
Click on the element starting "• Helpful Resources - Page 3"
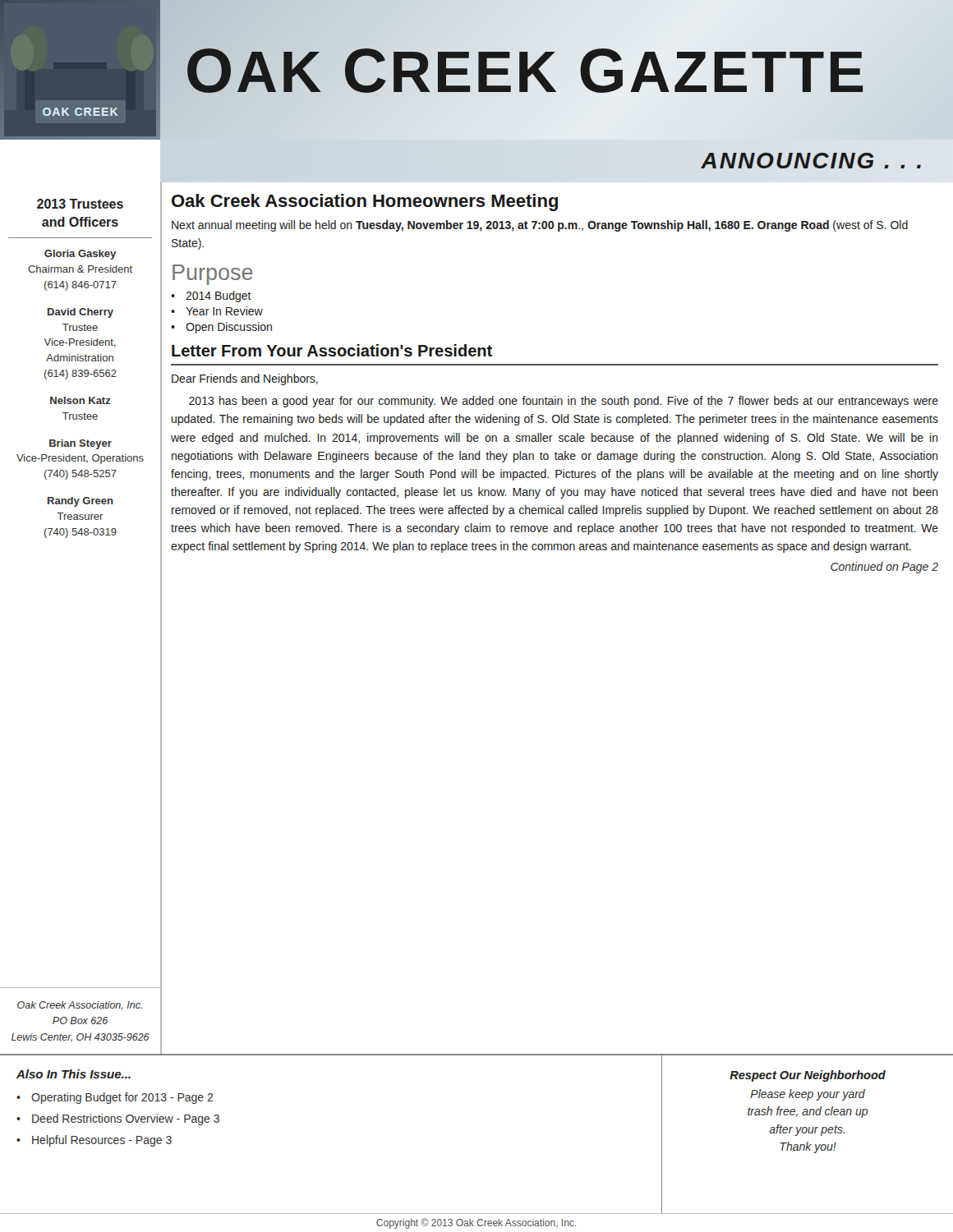click(x=94, y=1140)
